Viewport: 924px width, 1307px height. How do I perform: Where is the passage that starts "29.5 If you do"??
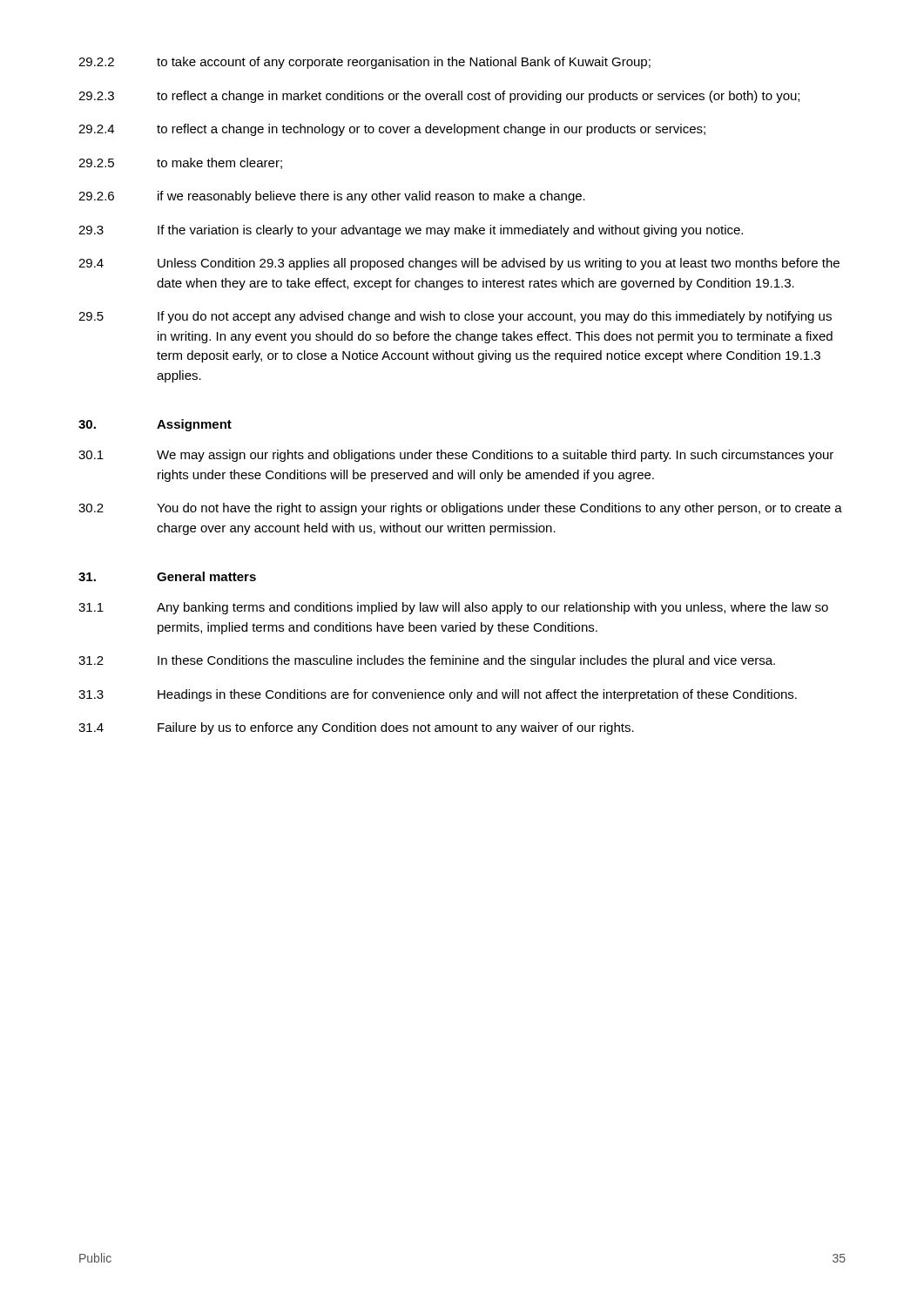pos(462,346)
